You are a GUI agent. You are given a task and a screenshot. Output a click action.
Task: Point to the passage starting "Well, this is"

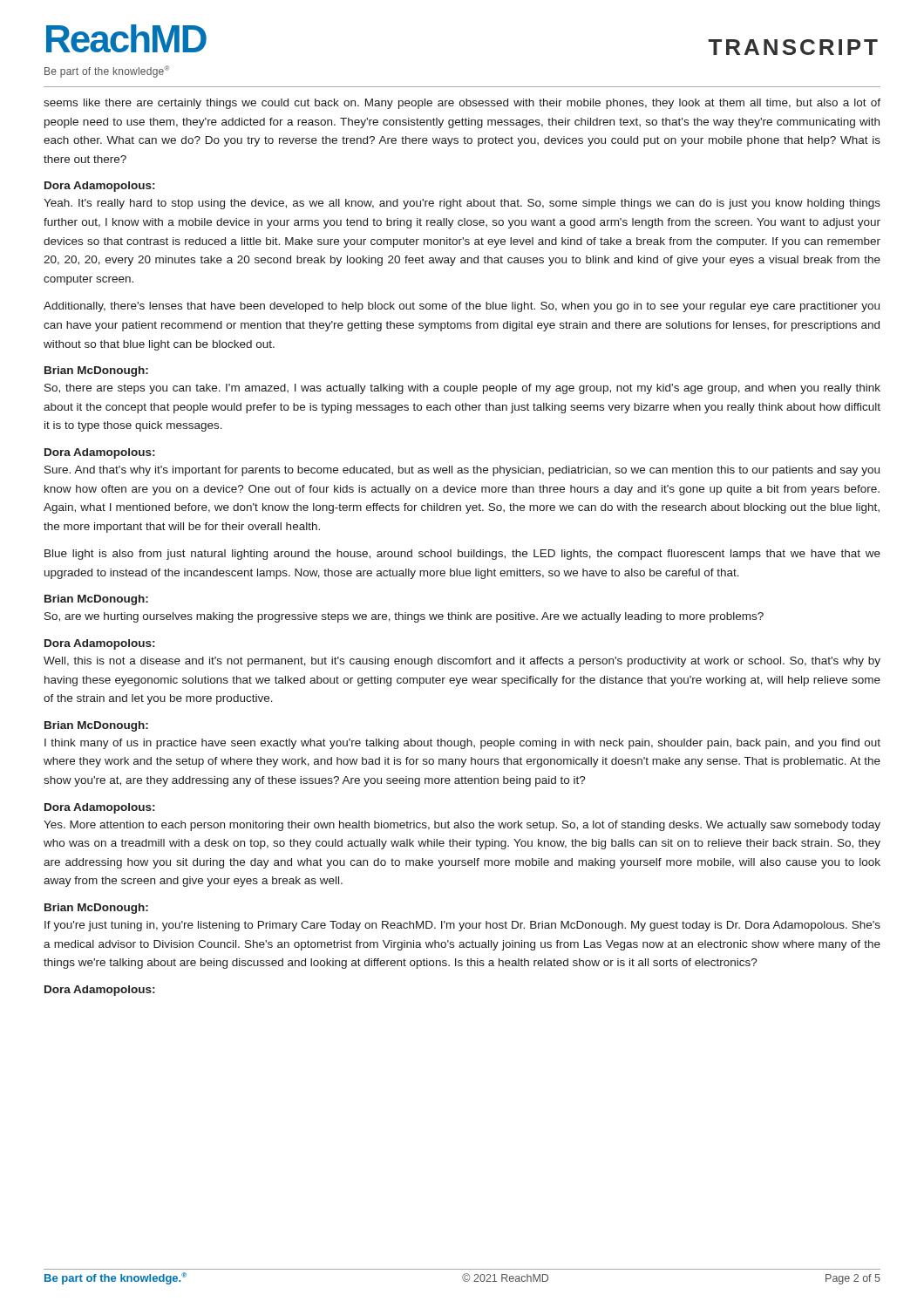[x=462, y=679]
